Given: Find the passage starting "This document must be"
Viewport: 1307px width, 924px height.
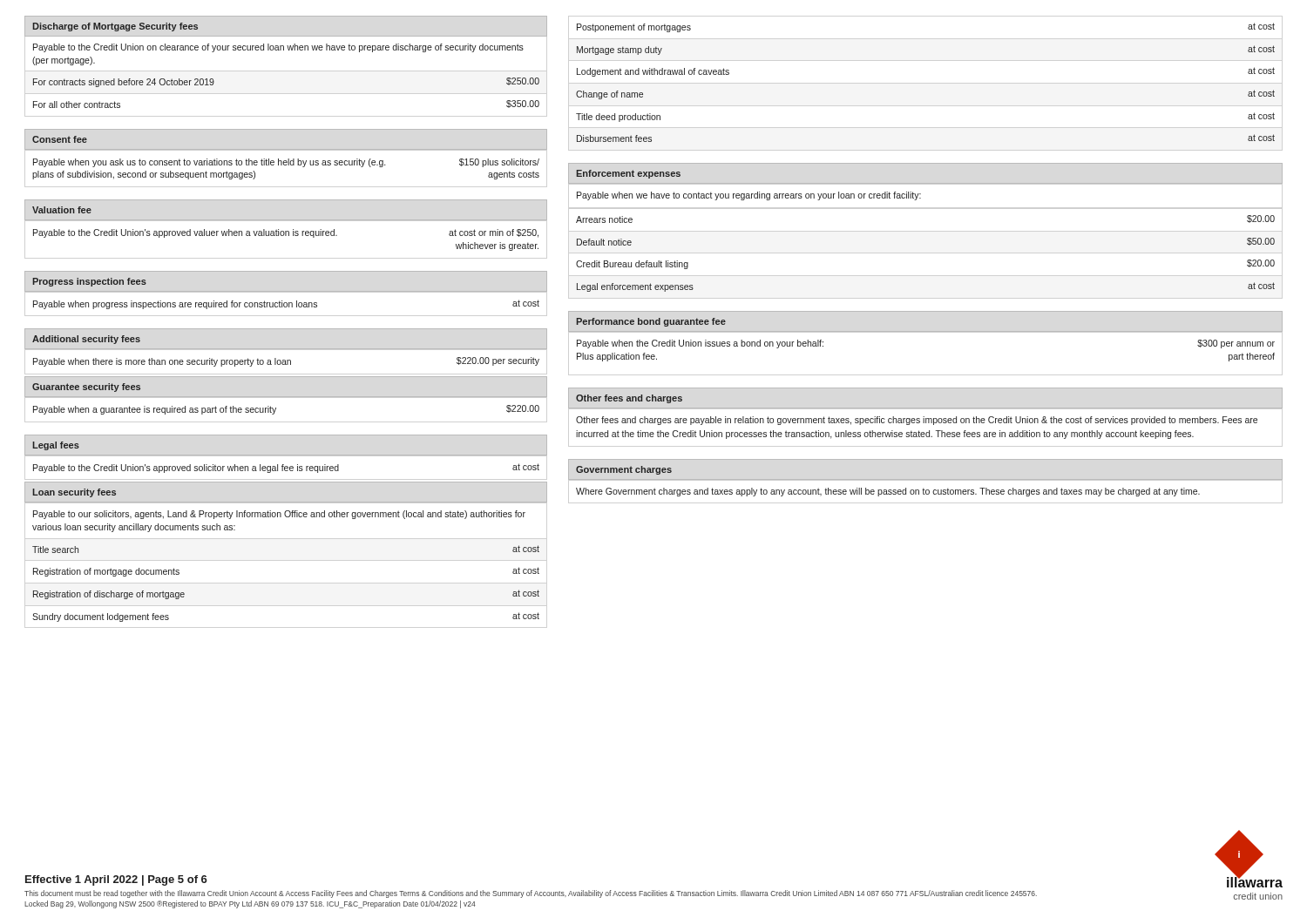Looking at the screenshot, I should (531, 899).
